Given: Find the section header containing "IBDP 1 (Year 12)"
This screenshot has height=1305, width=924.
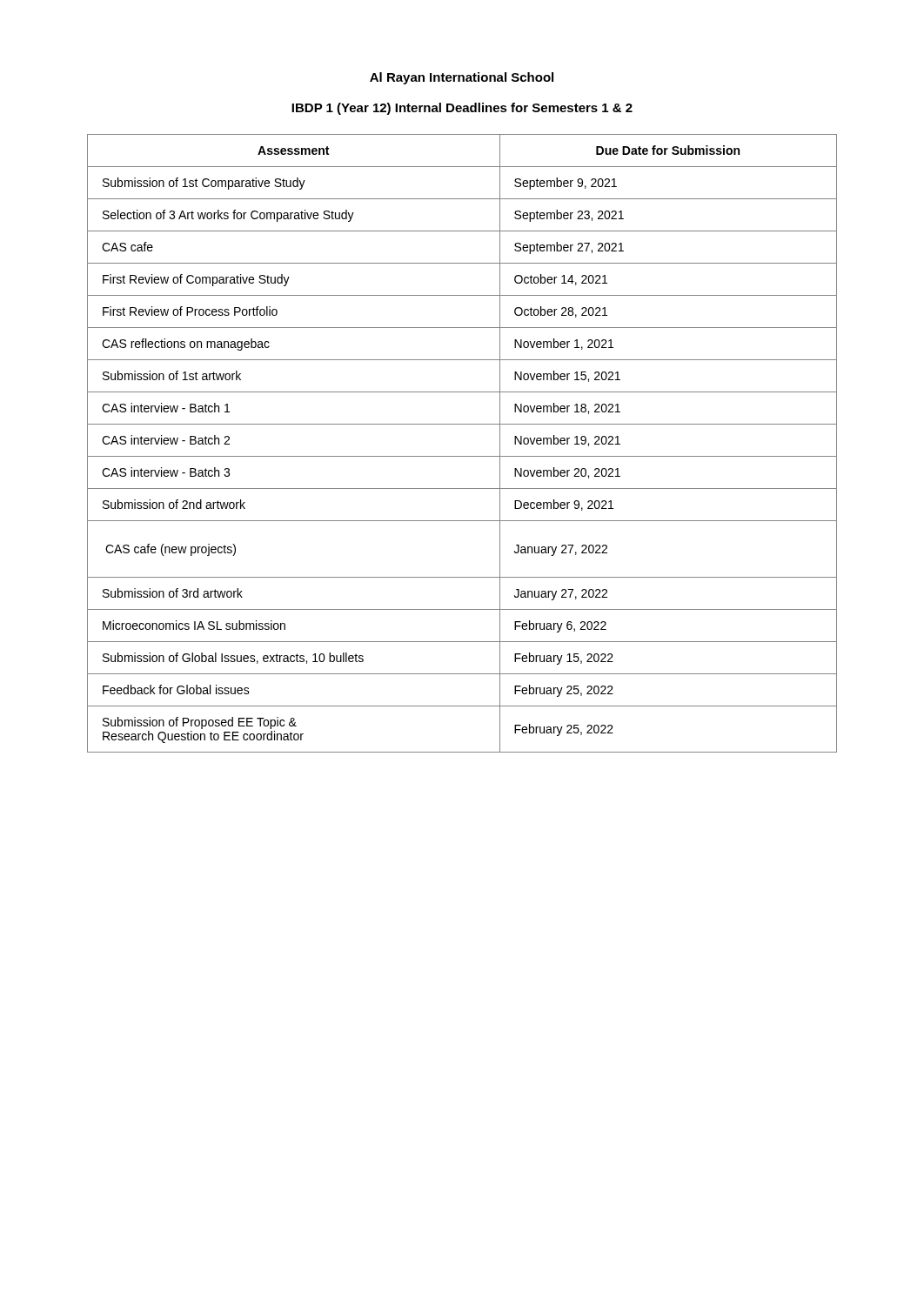Looking at the screenshot, I should [462, 107].
